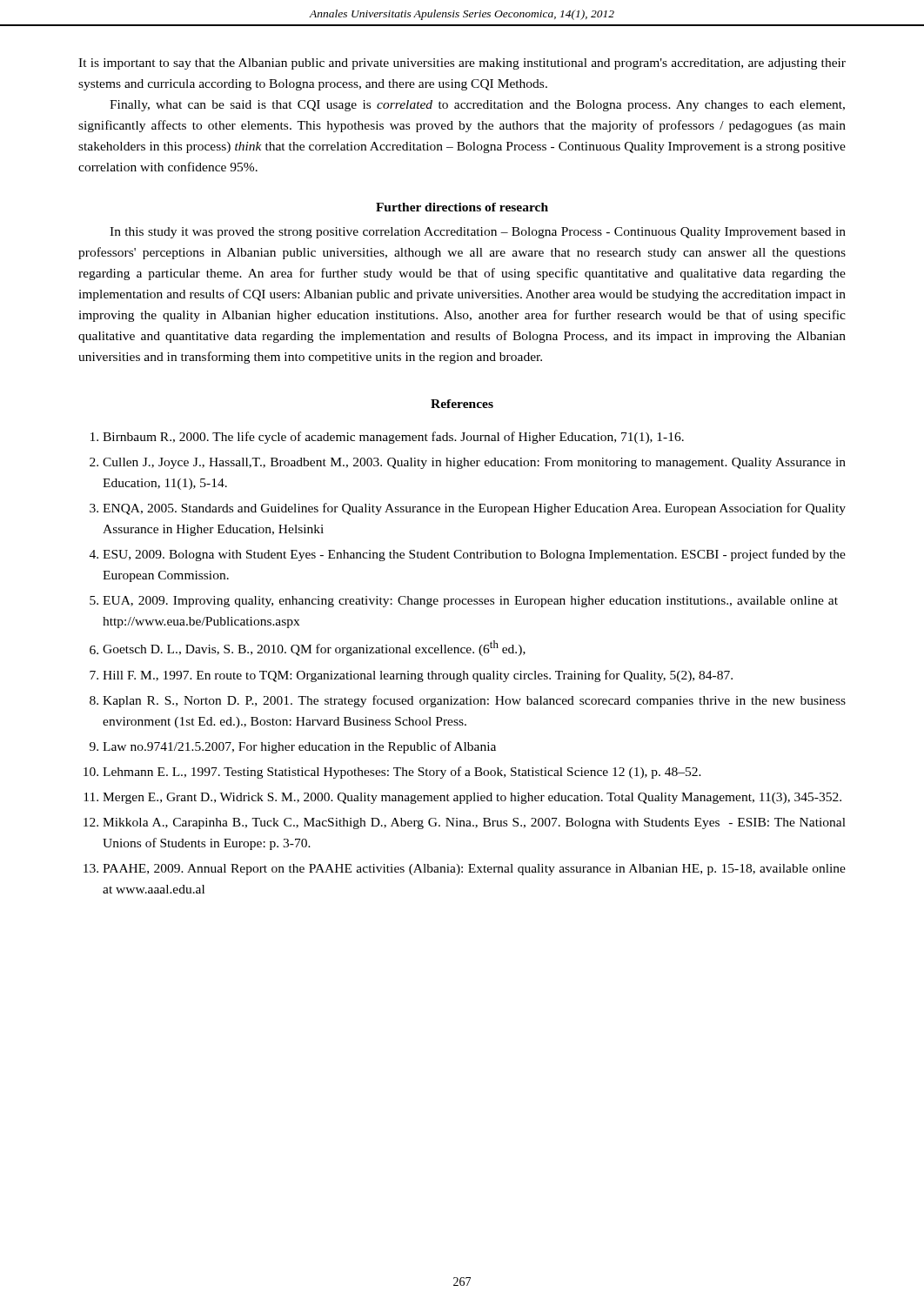Find the text block containing "It is important to say that the"
Image resolution: width=924 pixels, height=1305 pixels.
click(x=462, y=73)
